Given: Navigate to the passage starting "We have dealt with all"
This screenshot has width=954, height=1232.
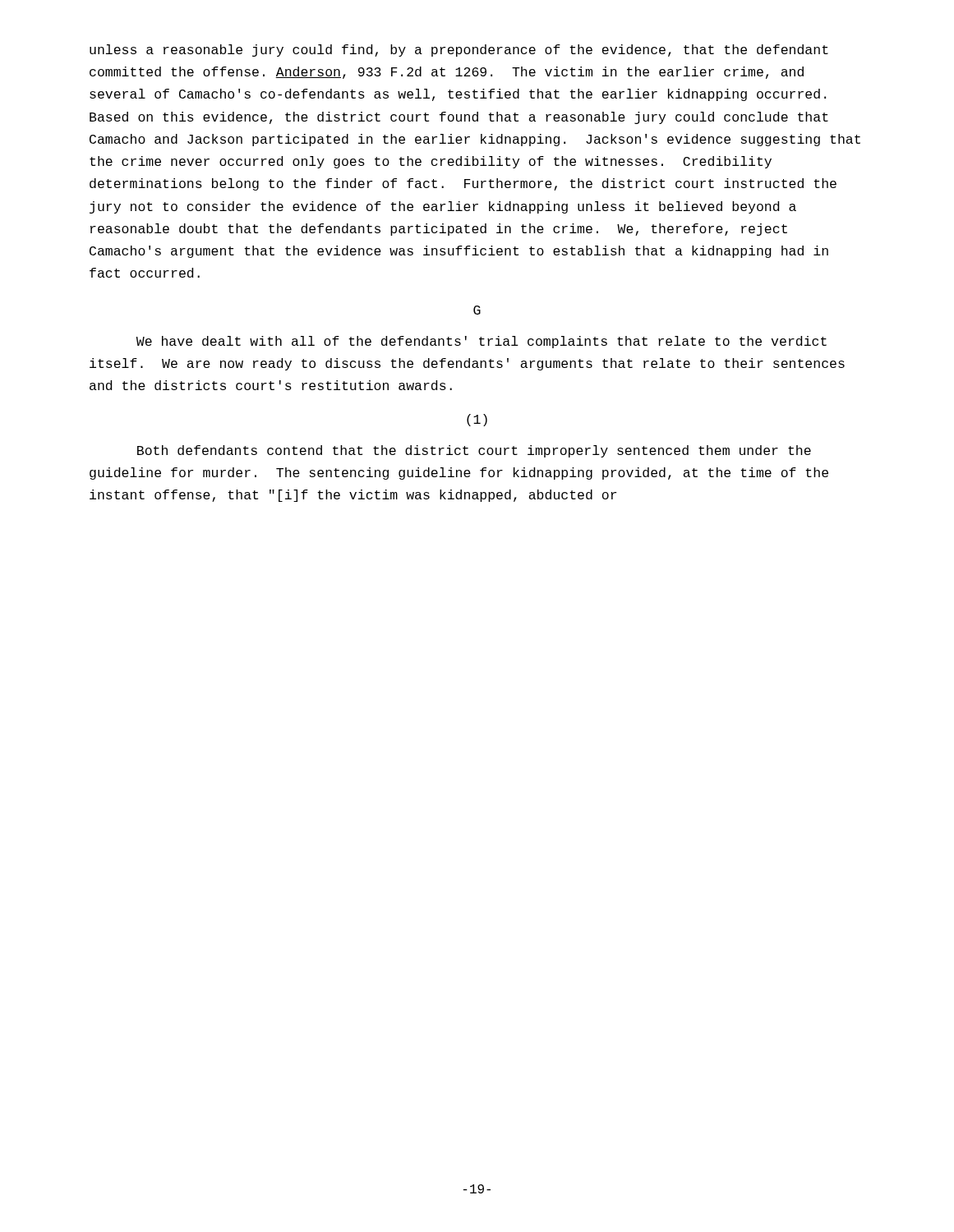Looking at the screenshot, I should [467, 364].
